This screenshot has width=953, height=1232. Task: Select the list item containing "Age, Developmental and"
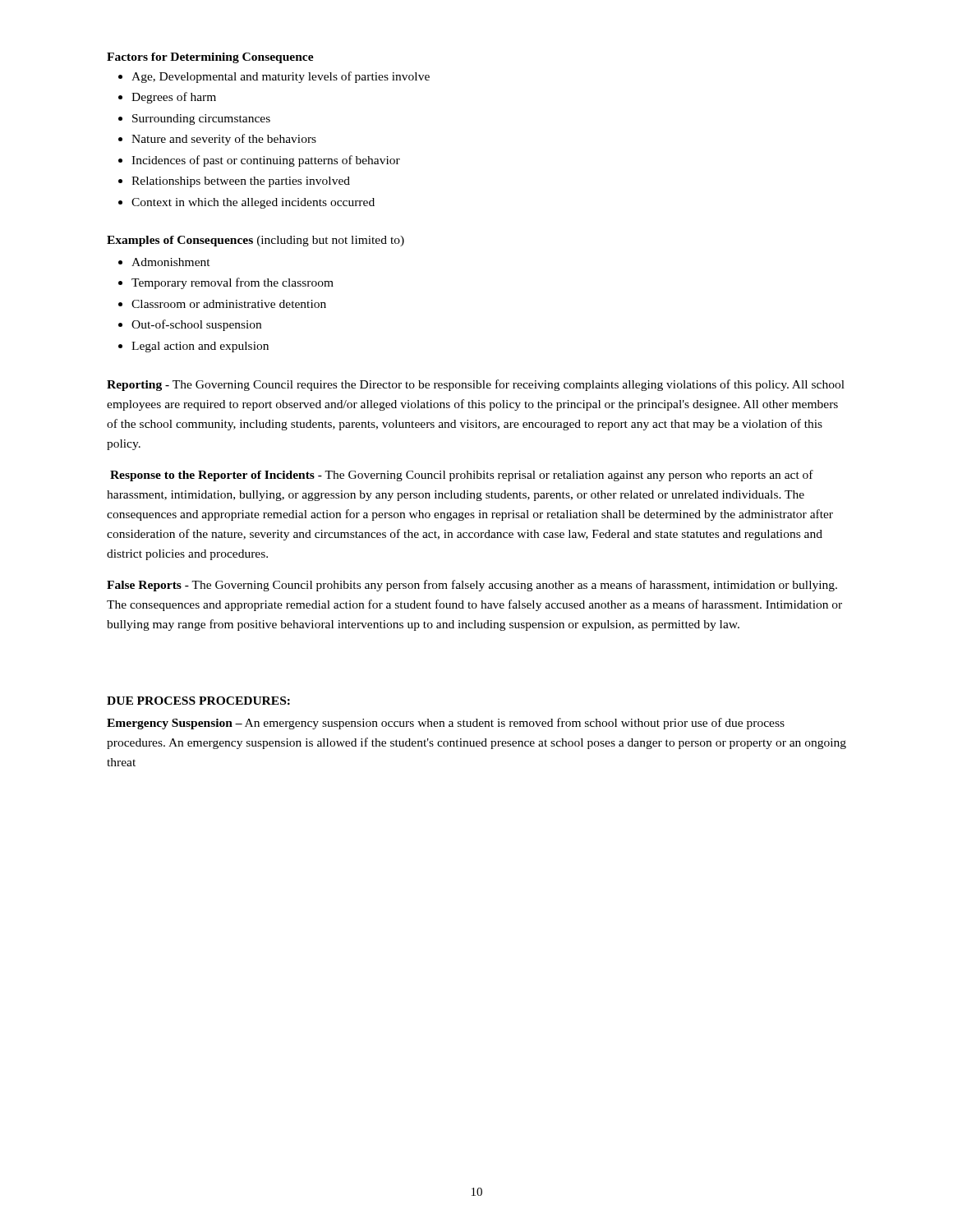pos(281,77)
